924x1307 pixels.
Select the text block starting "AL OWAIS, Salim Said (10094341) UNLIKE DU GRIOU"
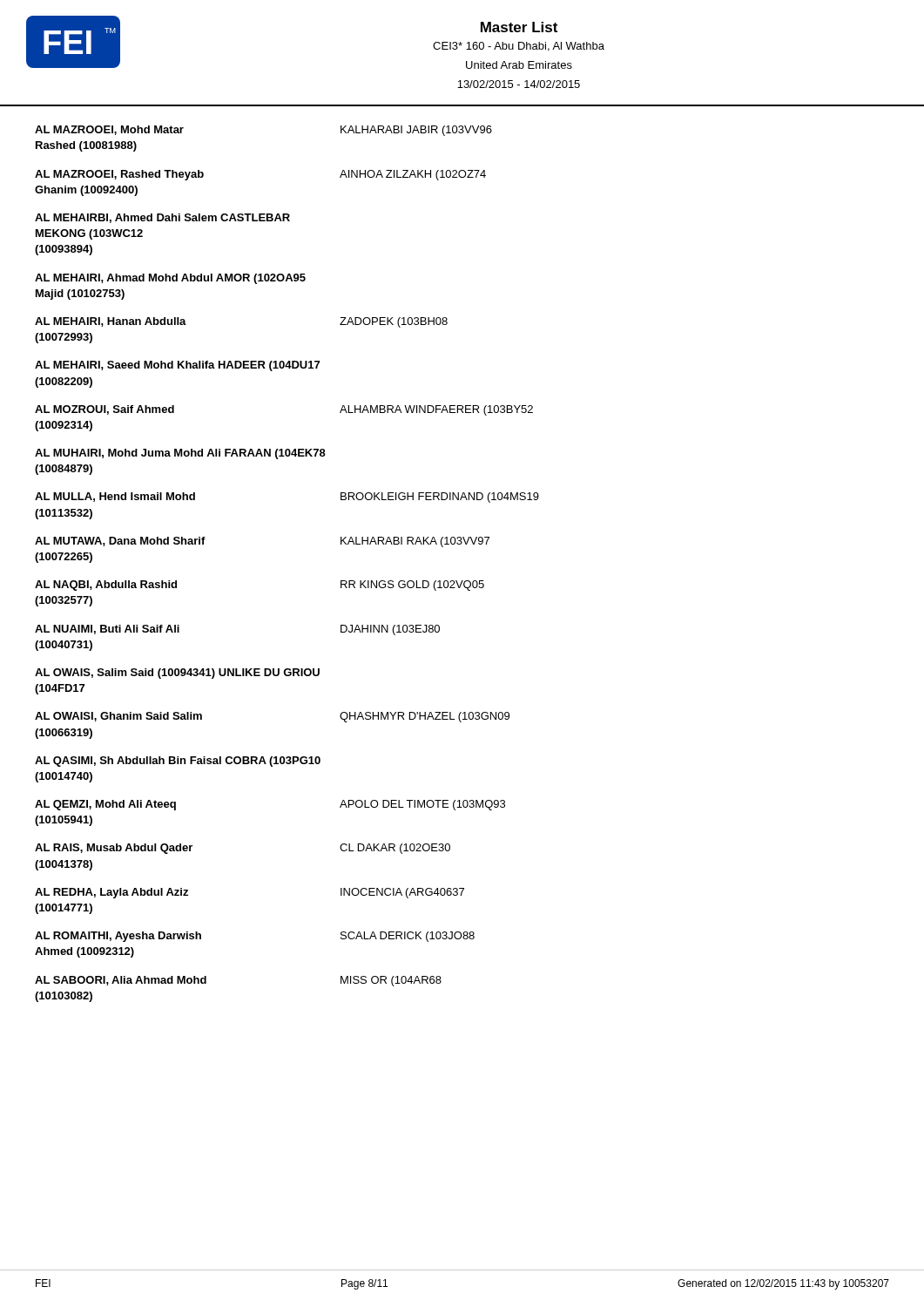(x=187, y=681)
